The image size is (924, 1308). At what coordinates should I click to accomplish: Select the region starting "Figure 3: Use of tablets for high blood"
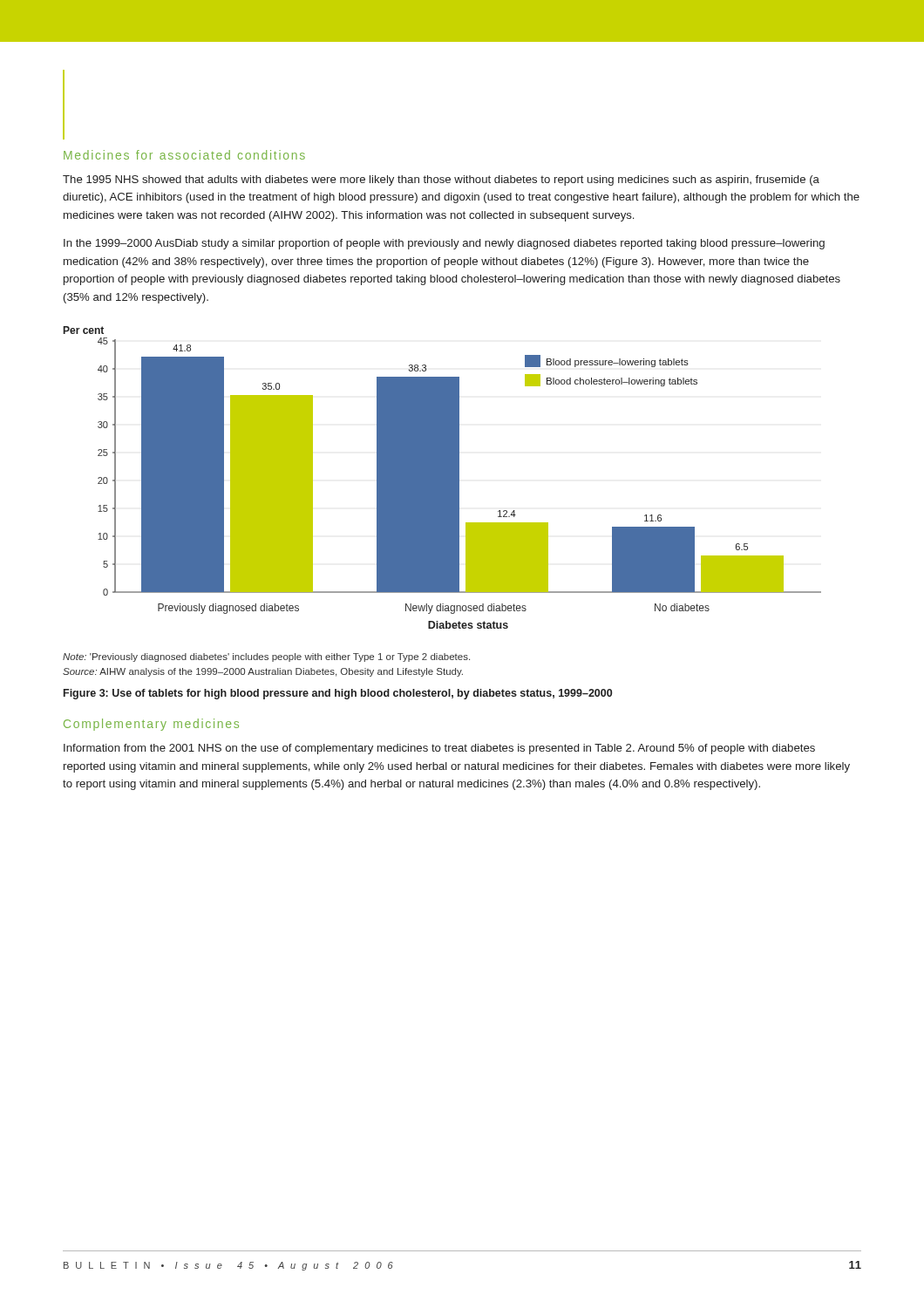click(338, 693)
